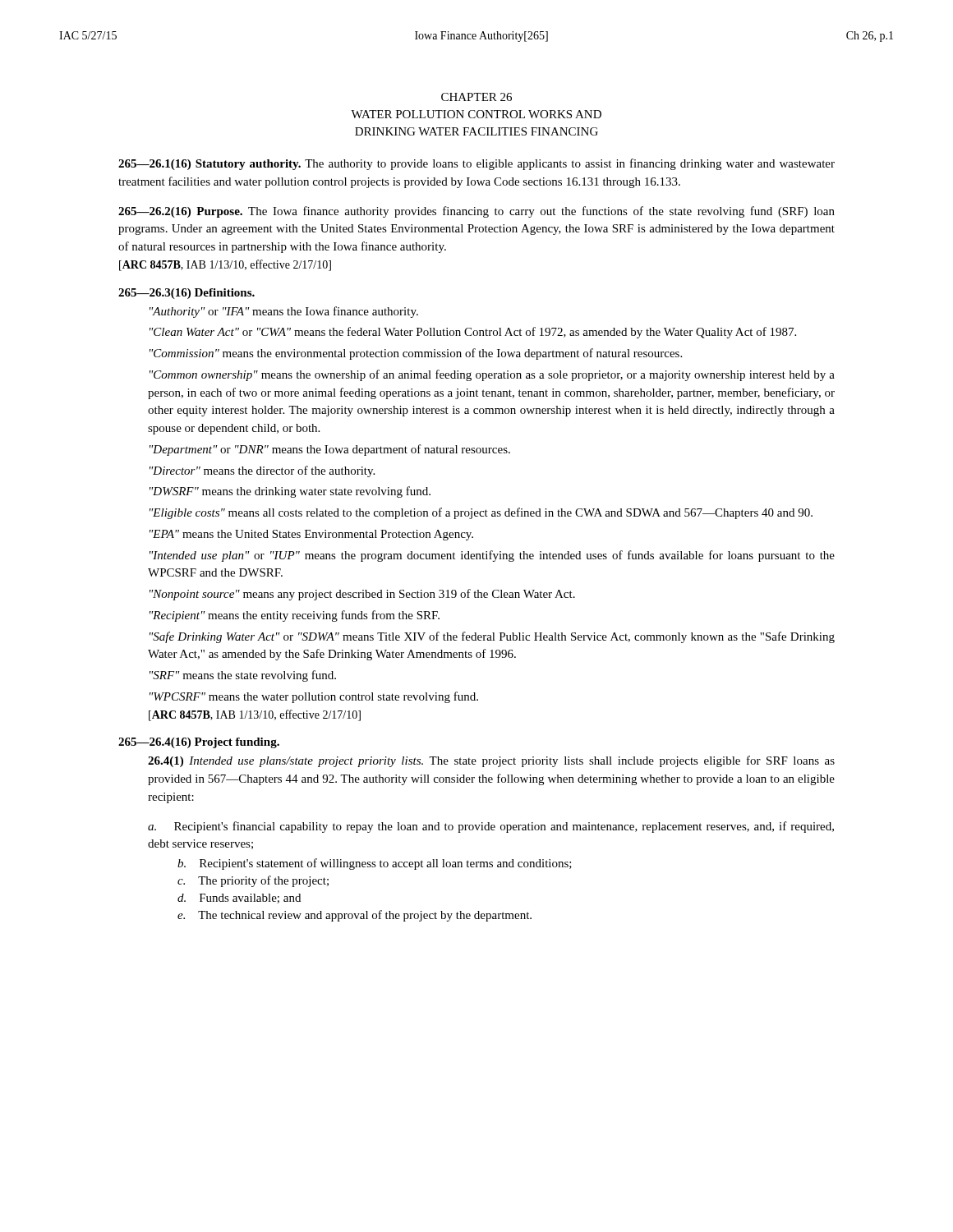Find the text block that says "265—26.2(16) Purpose. The Iowa finance"
The image size is (953, 1232).
click(476, 237)
